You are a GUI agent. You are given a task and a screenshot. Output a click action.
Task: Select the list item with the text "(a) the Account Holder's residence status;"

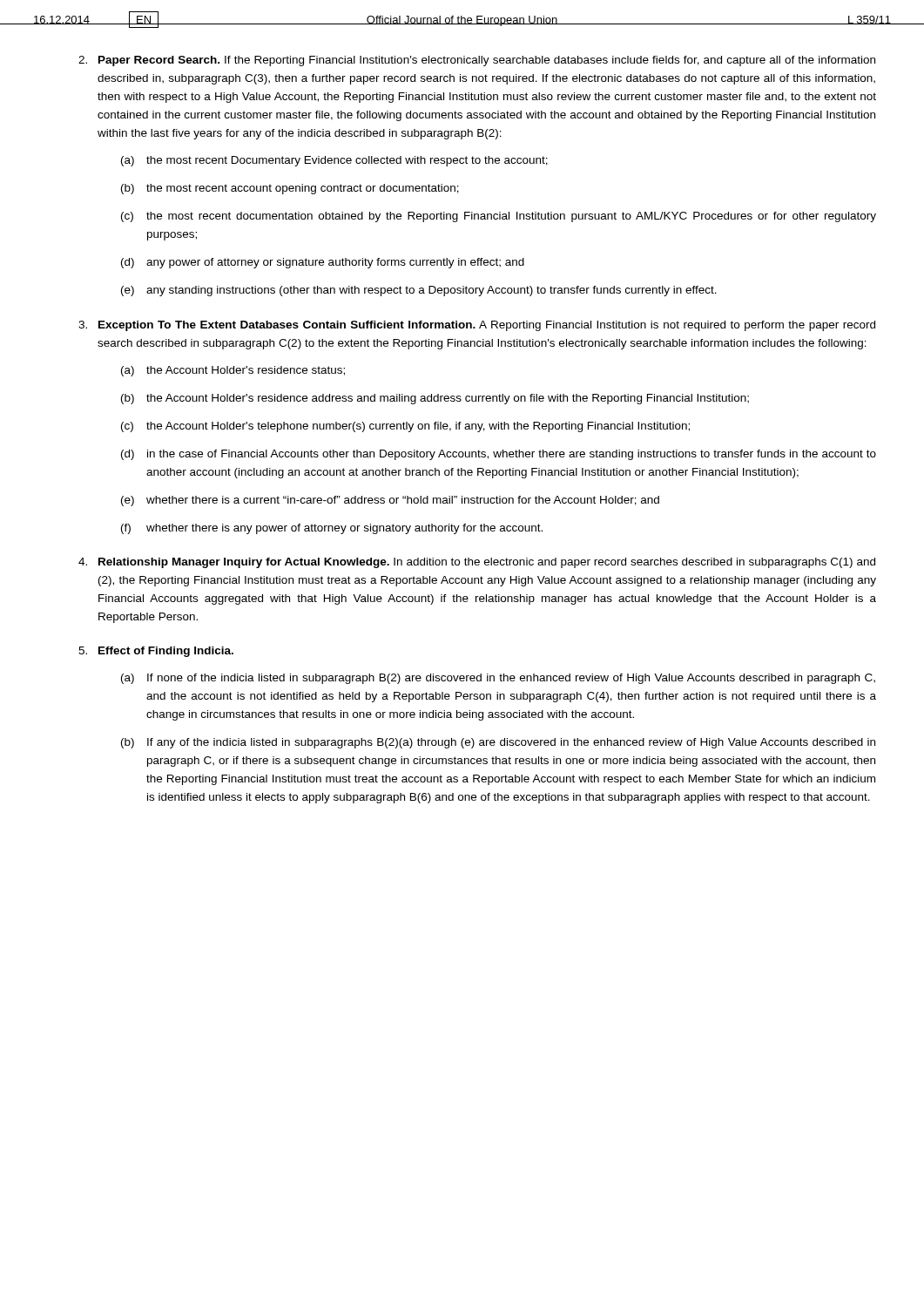tap(233, 371)
